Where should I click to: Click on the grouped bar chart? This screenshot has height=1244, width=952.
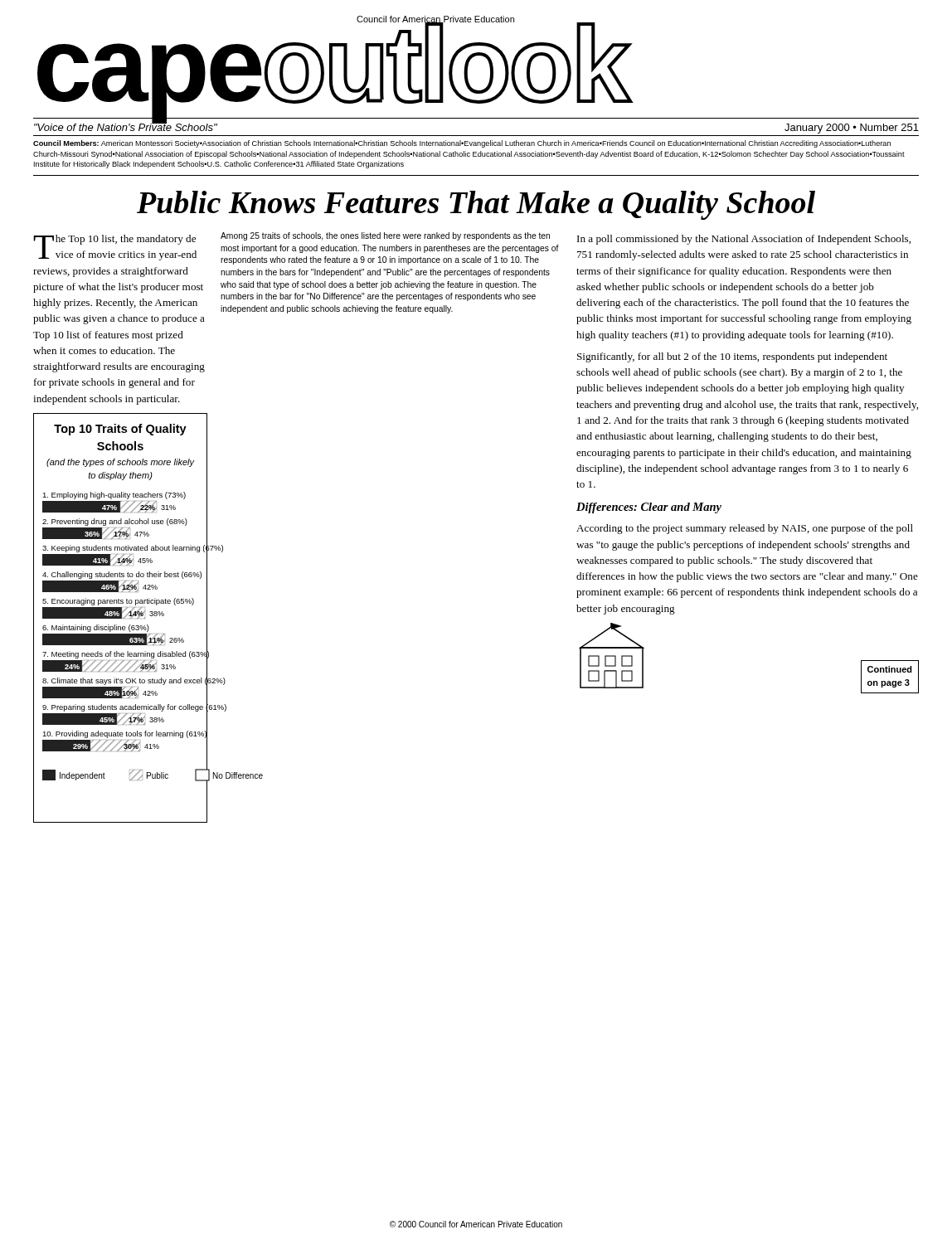[x=120, y=618]
